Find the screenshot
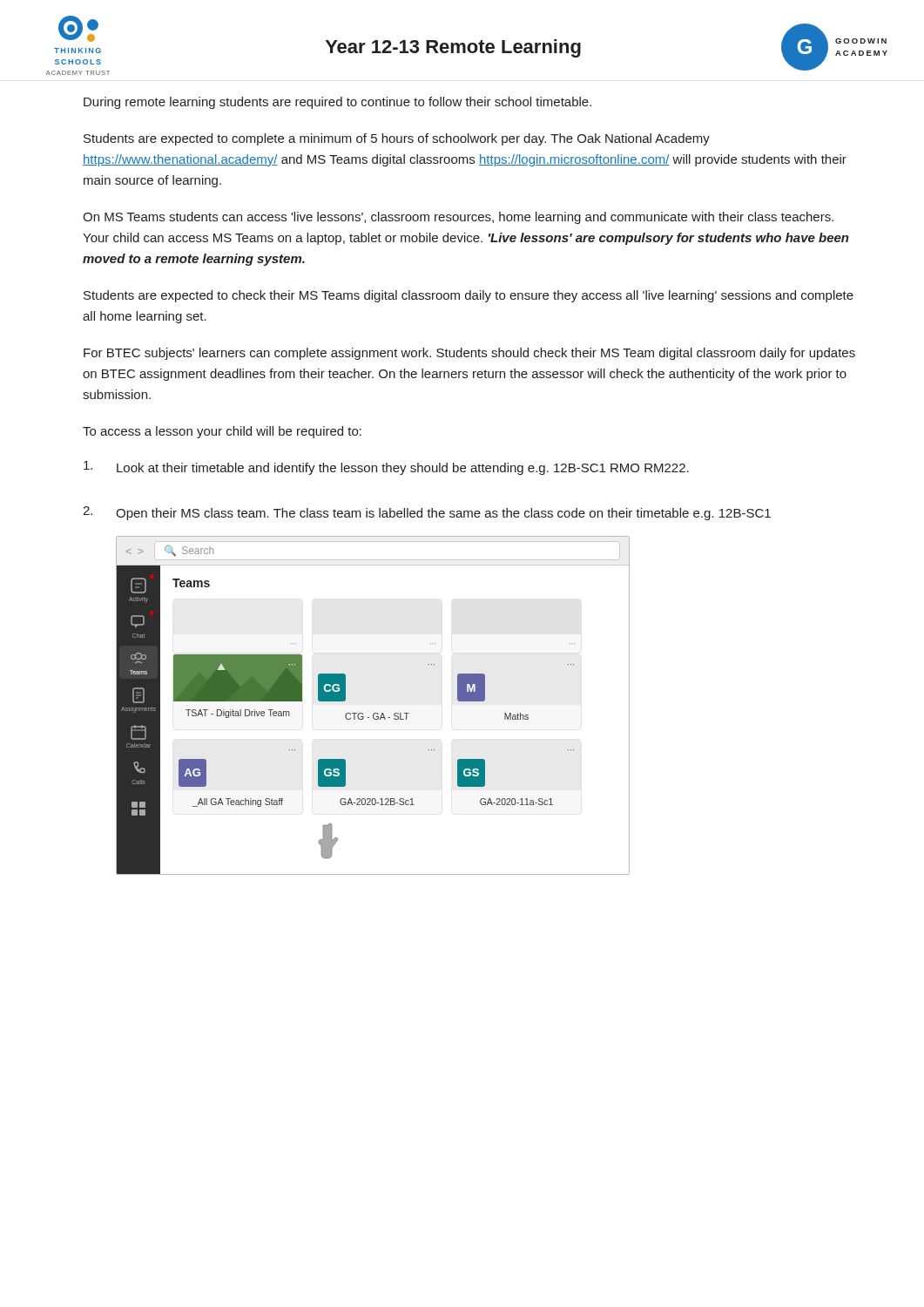Image resolution: width=924 pixels, height=1307 pixels. (373, 705)
